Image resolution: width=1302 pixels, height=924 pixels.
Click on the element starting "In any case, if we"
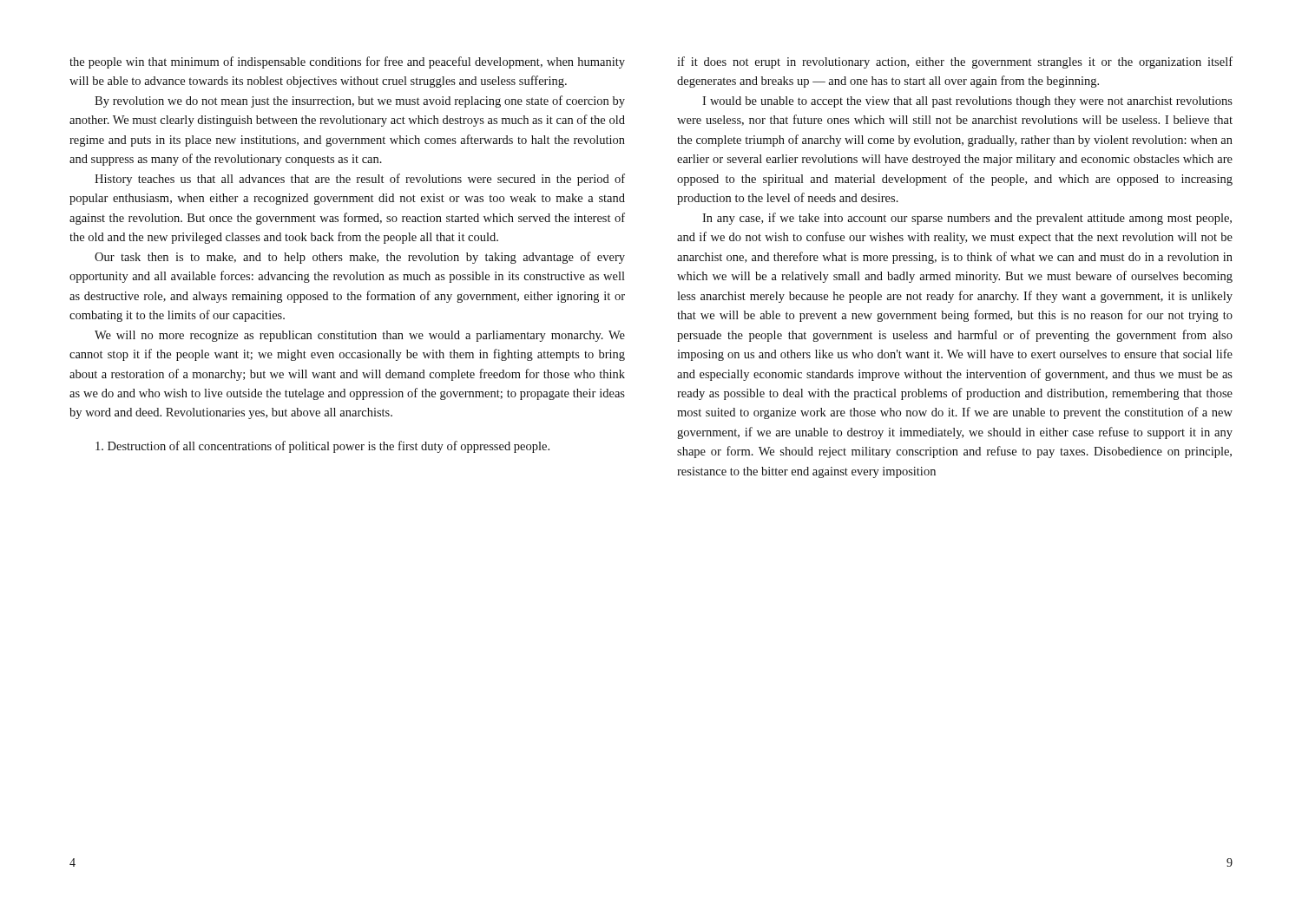(x=955, y=344)
